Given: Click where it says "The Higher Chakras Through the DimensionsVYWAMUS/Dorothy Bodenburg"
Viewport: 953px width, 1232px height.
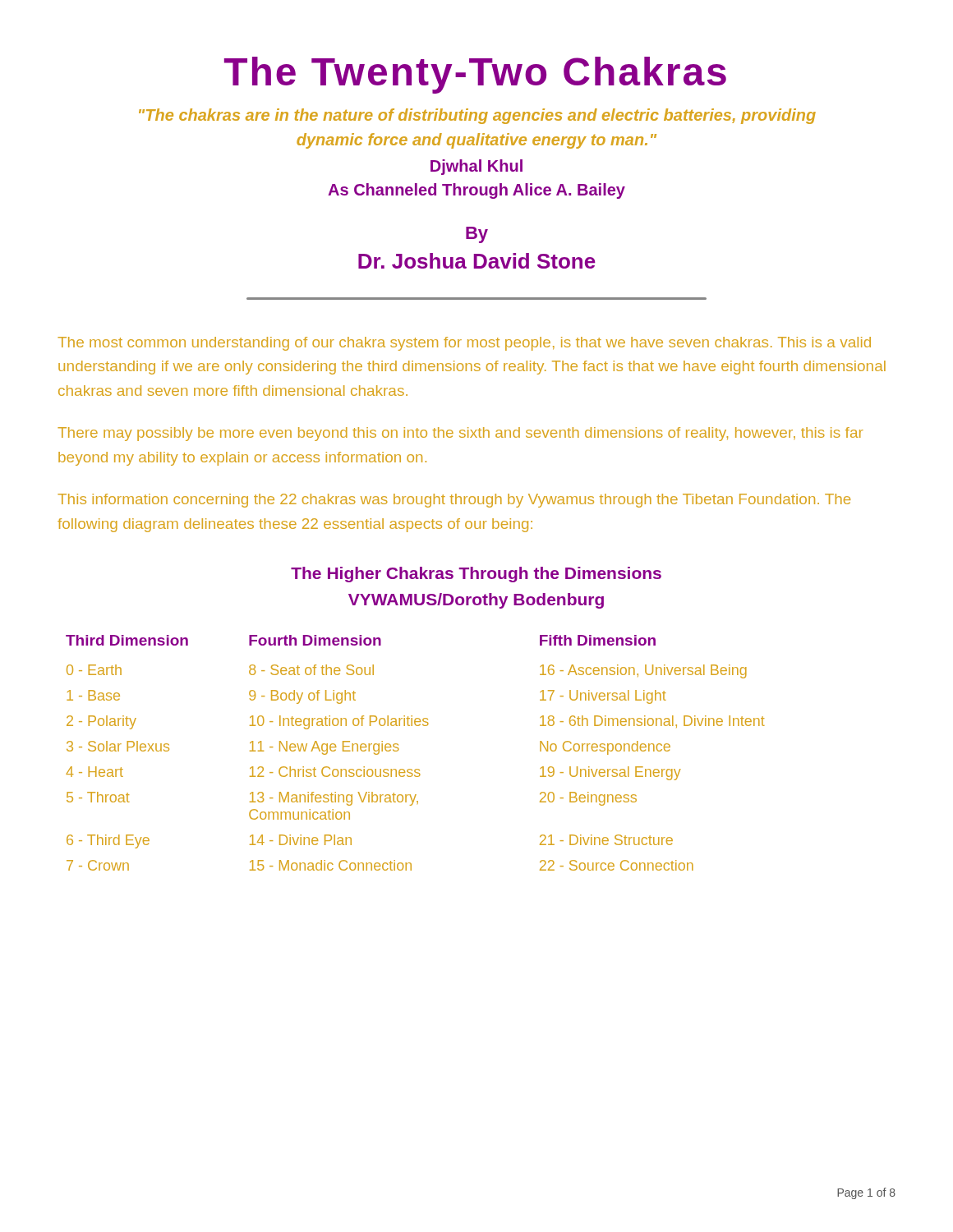Looking at the screenshot, I should tap(476, 586).
